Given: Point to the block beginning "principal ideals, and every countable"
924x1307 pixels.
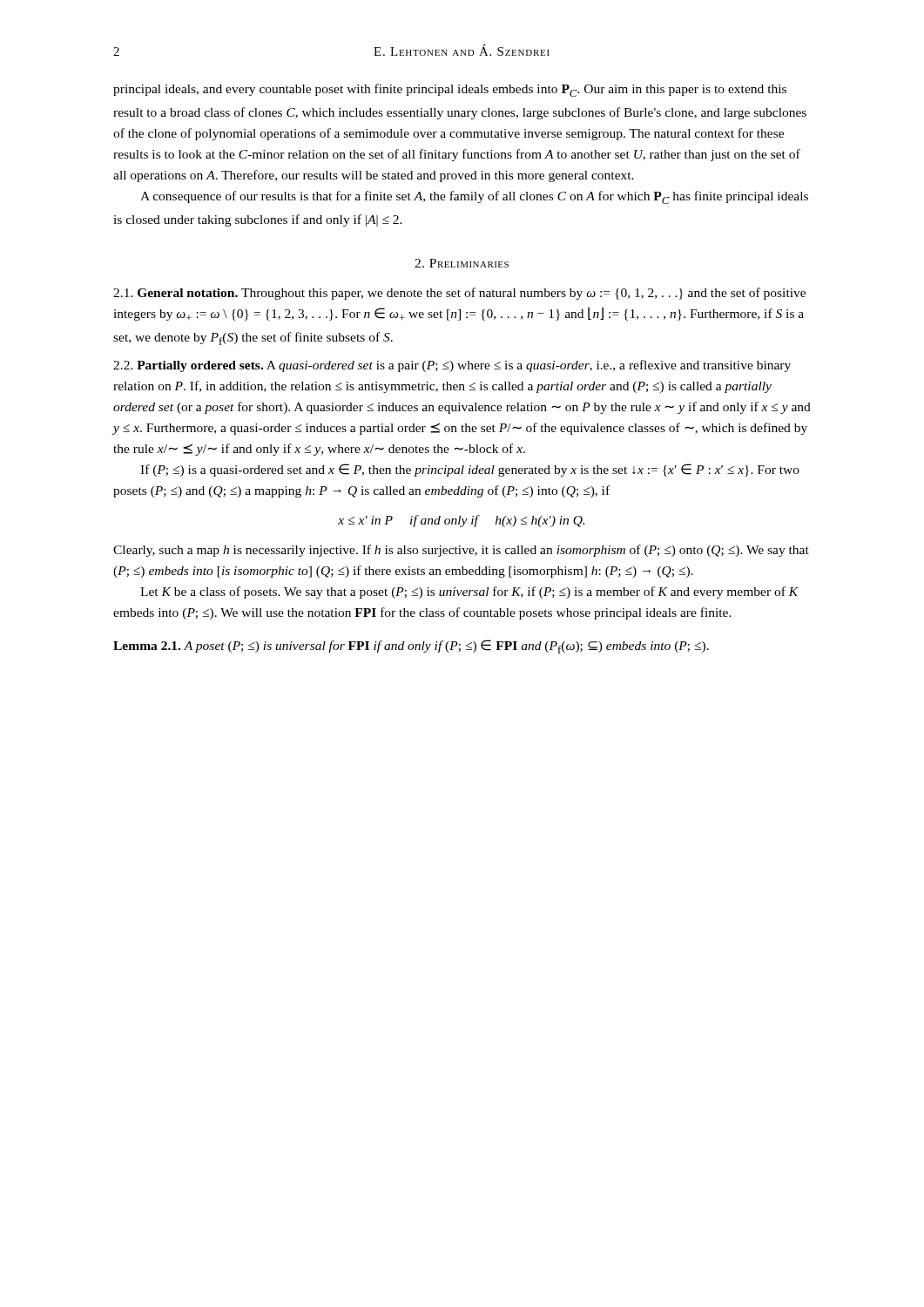Looking at the screenshot, I should pyautogui.click(x=462, y=132).
